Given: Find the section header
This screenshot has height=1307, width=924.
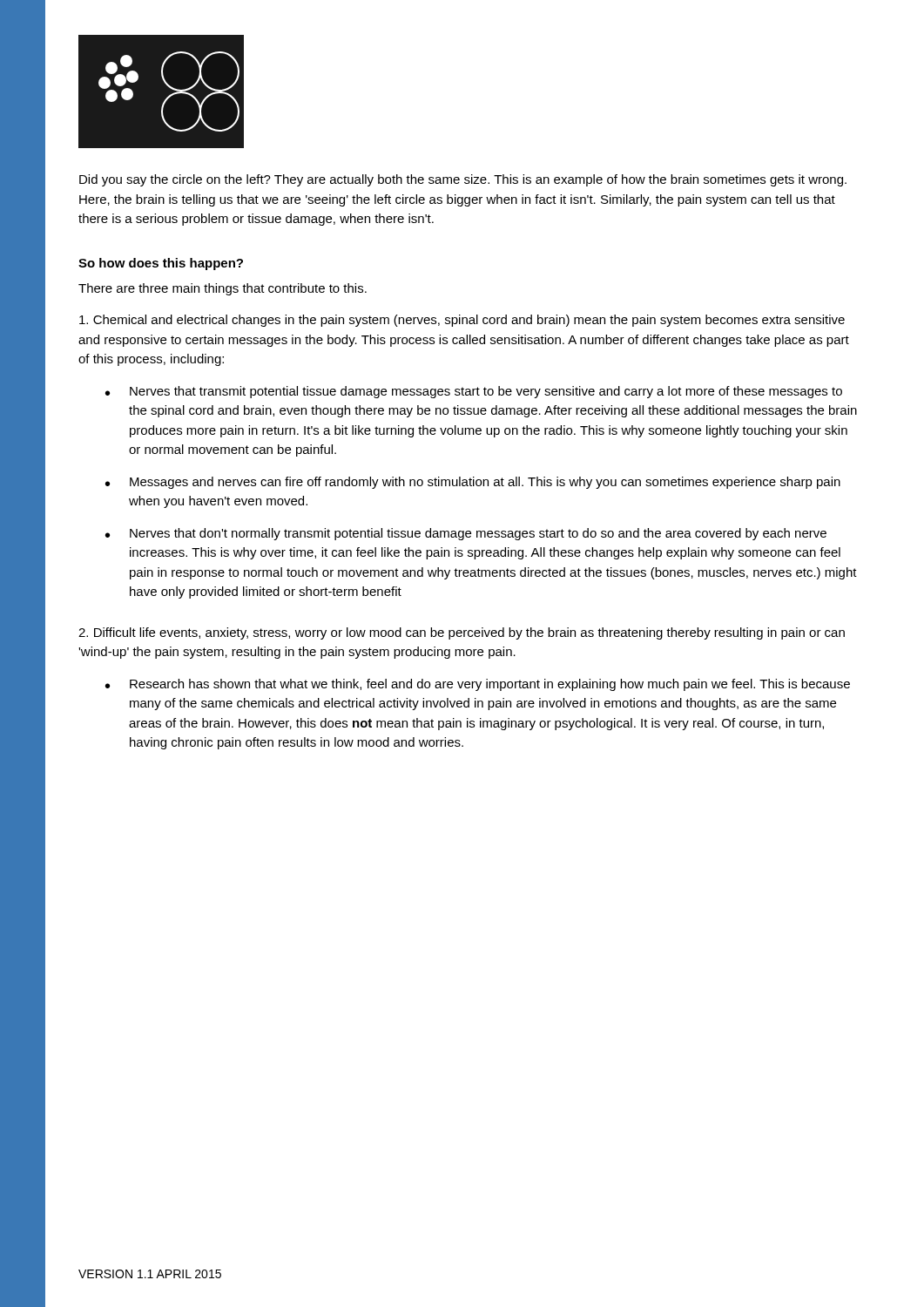Looking at the screenshot, I should (x=161, y=262).
